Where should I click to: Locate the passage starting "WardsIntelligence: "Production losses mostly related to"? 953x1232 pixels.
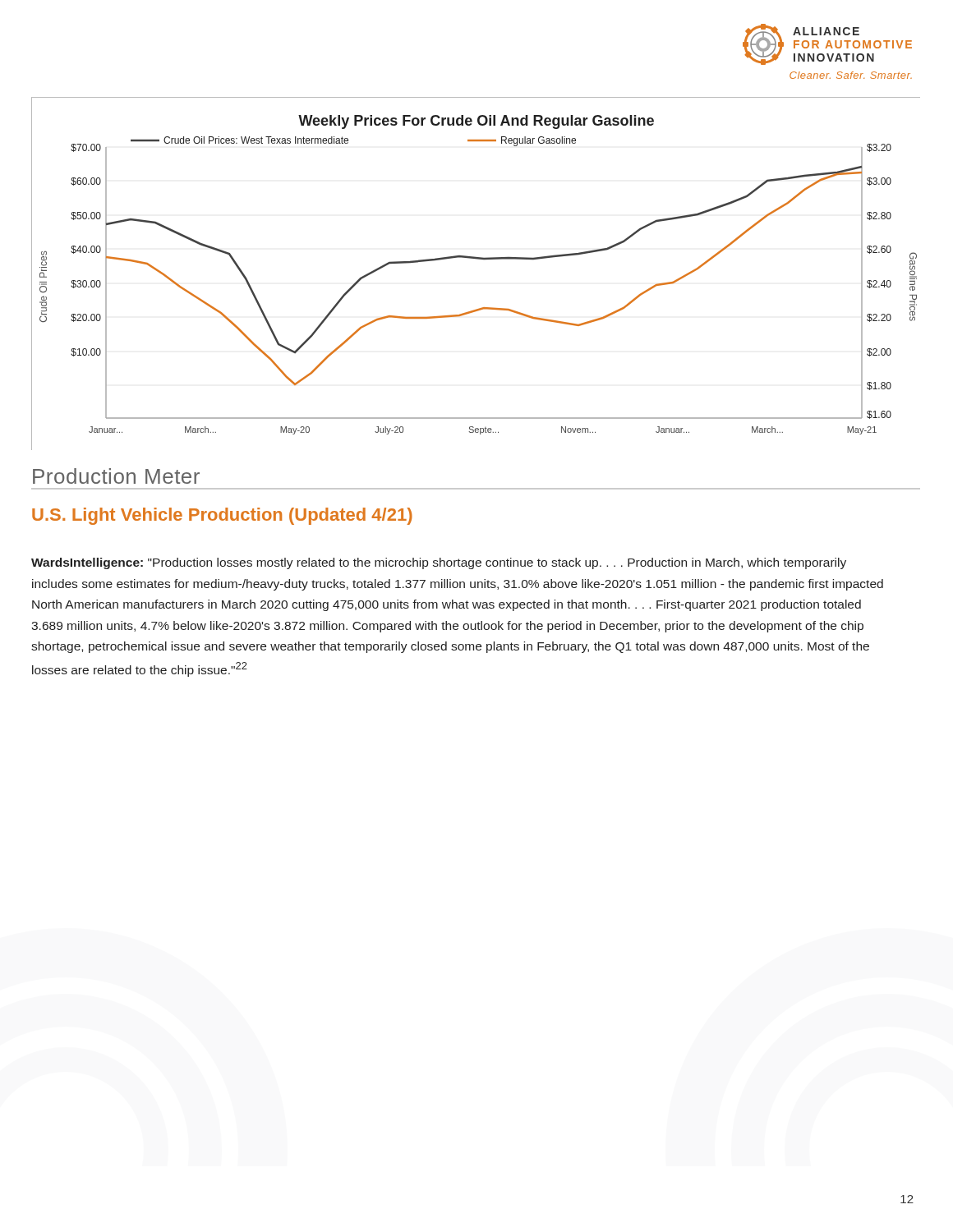click(x=457, y=616)
